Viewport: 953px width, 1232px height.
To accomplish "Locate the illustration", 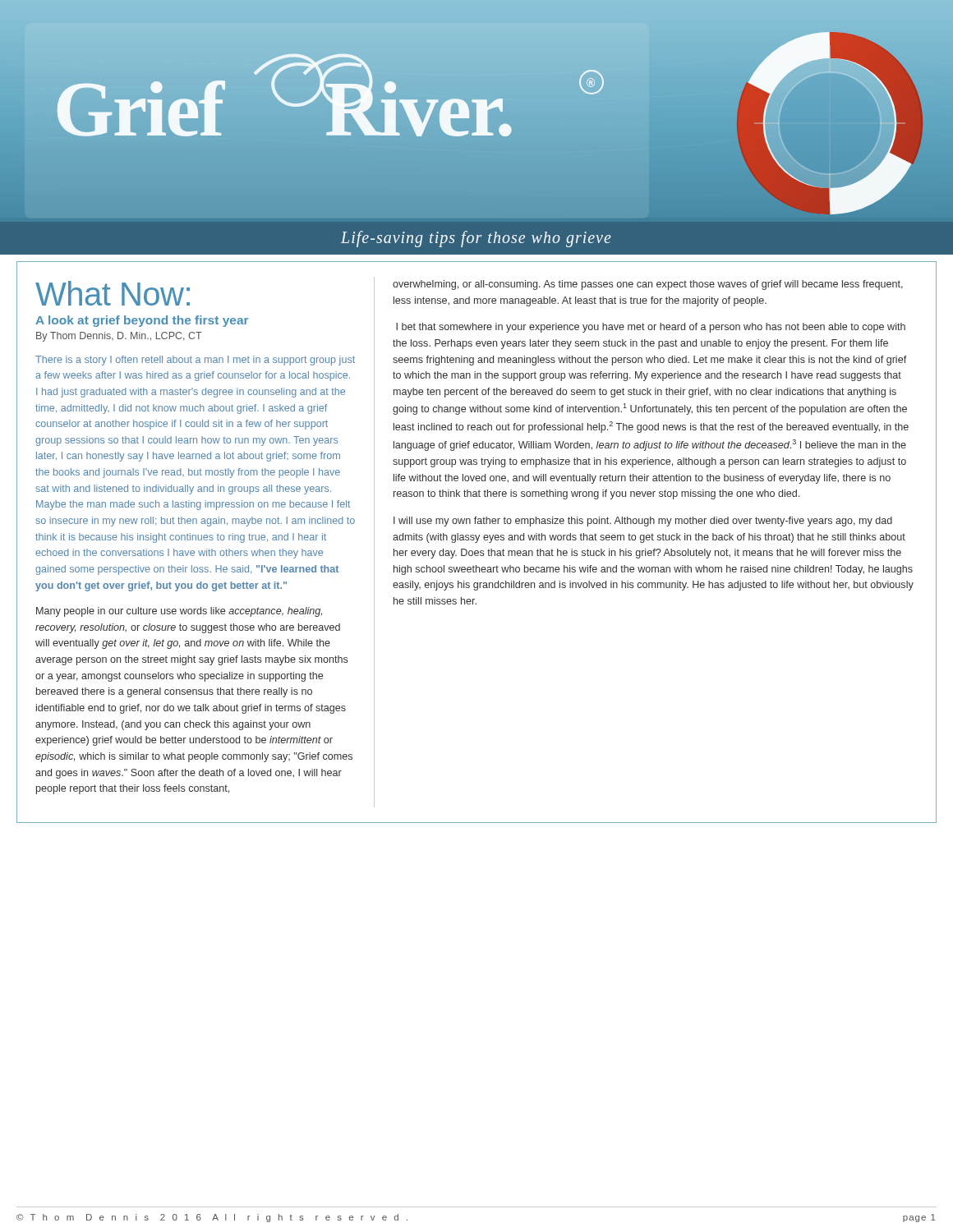I will pos(476,127).
